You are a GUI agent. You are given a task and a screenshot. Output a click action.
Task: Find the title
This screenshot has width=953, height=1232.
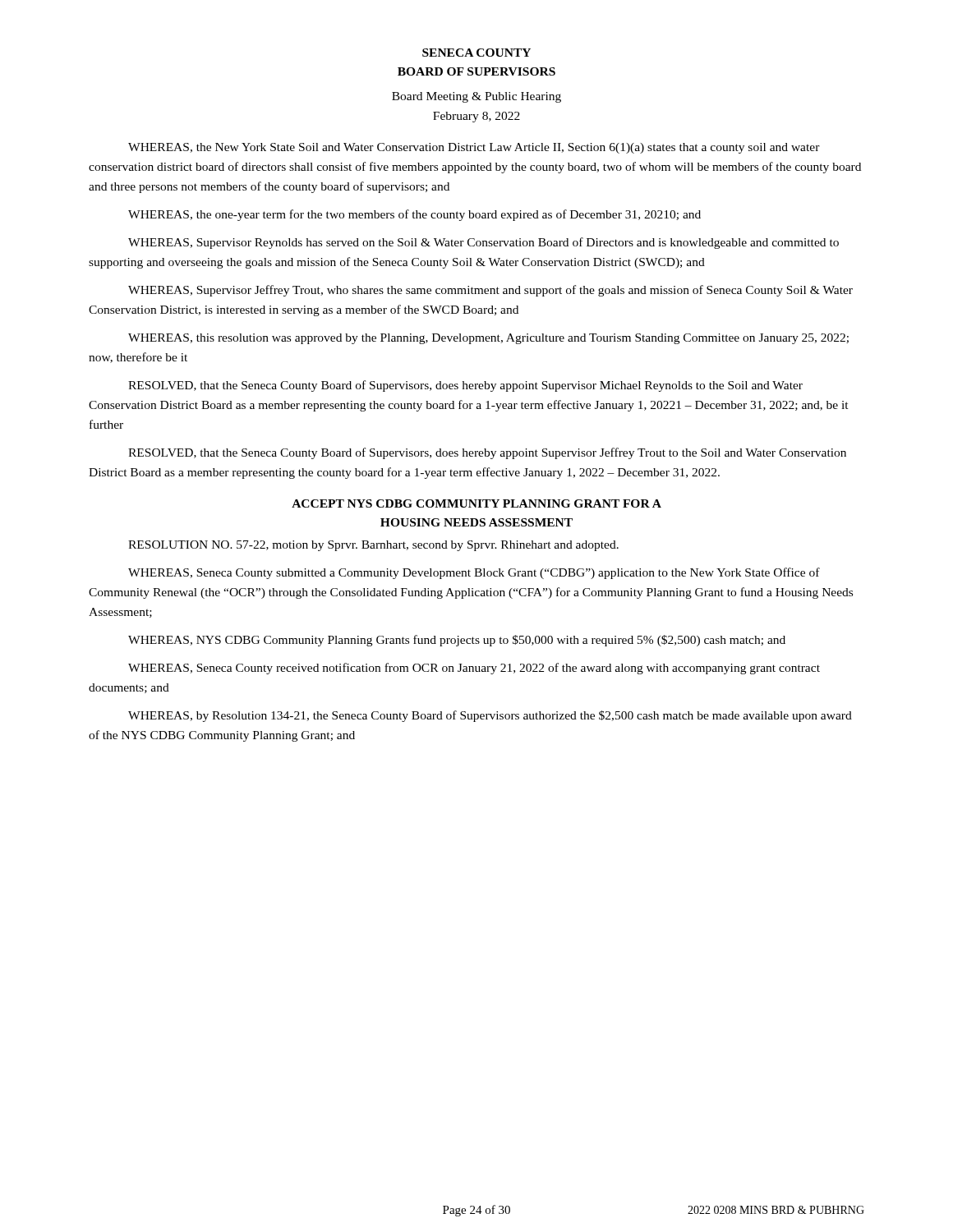(x=476, y=62)
